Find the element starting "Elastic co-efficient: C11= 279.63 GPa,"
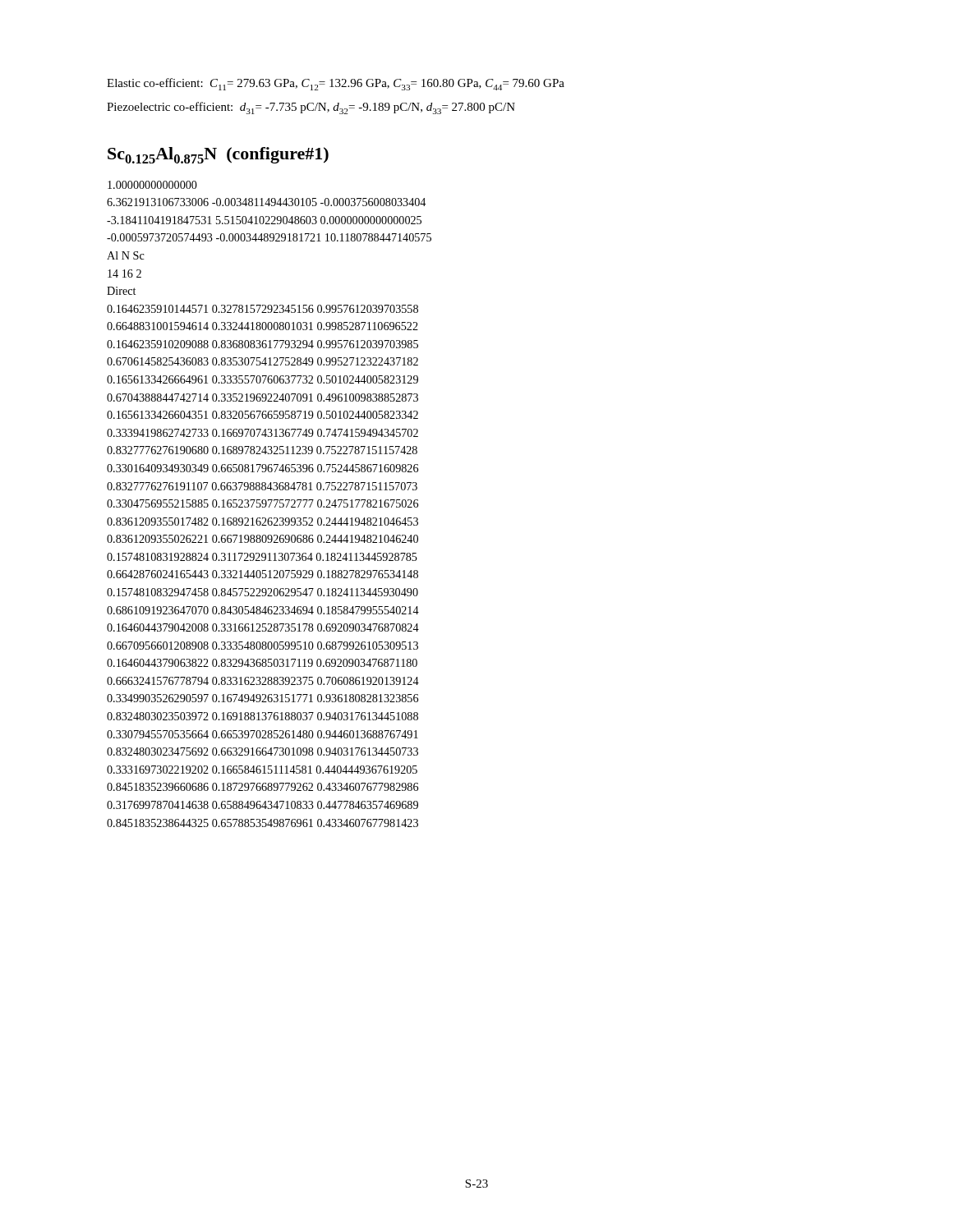The width and height of the screenshot is (953, 1232). tap(336, 84)
